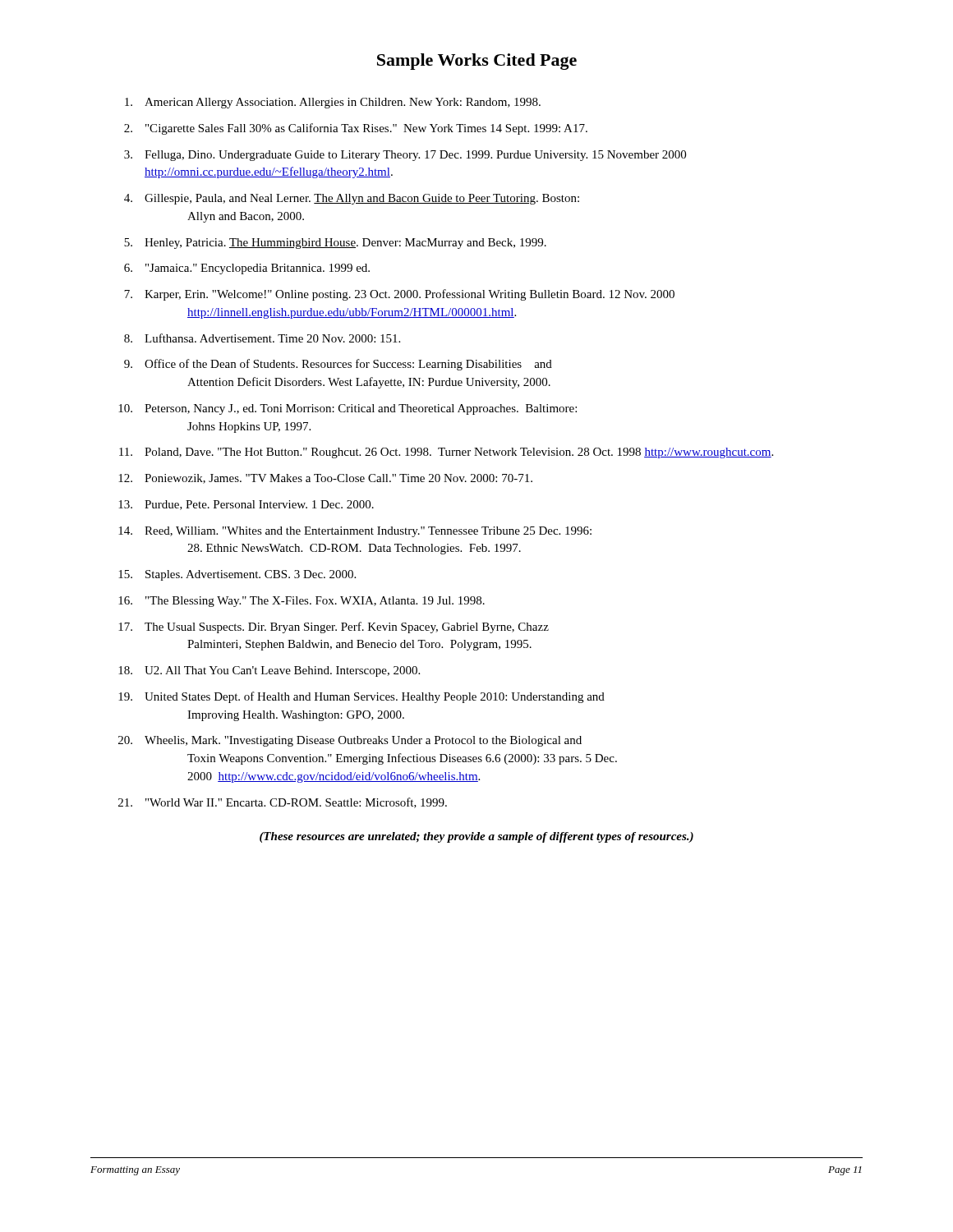Point to the text starting "13. Purdue, Pete. Personal"
953x1232 pixels.
(246, 505)
